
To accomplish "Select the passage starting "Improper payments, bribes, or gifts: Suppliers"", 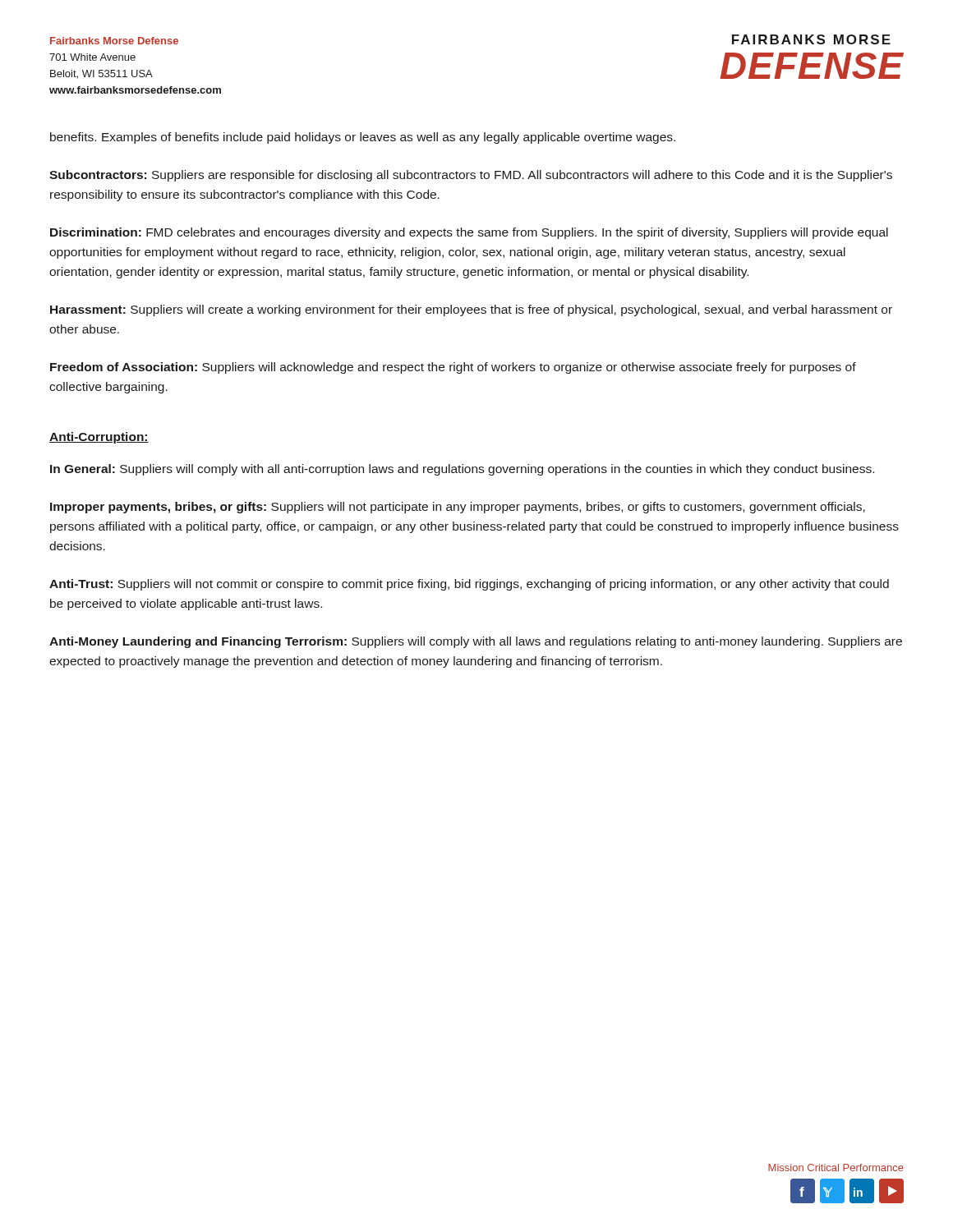I will [474, 526].
